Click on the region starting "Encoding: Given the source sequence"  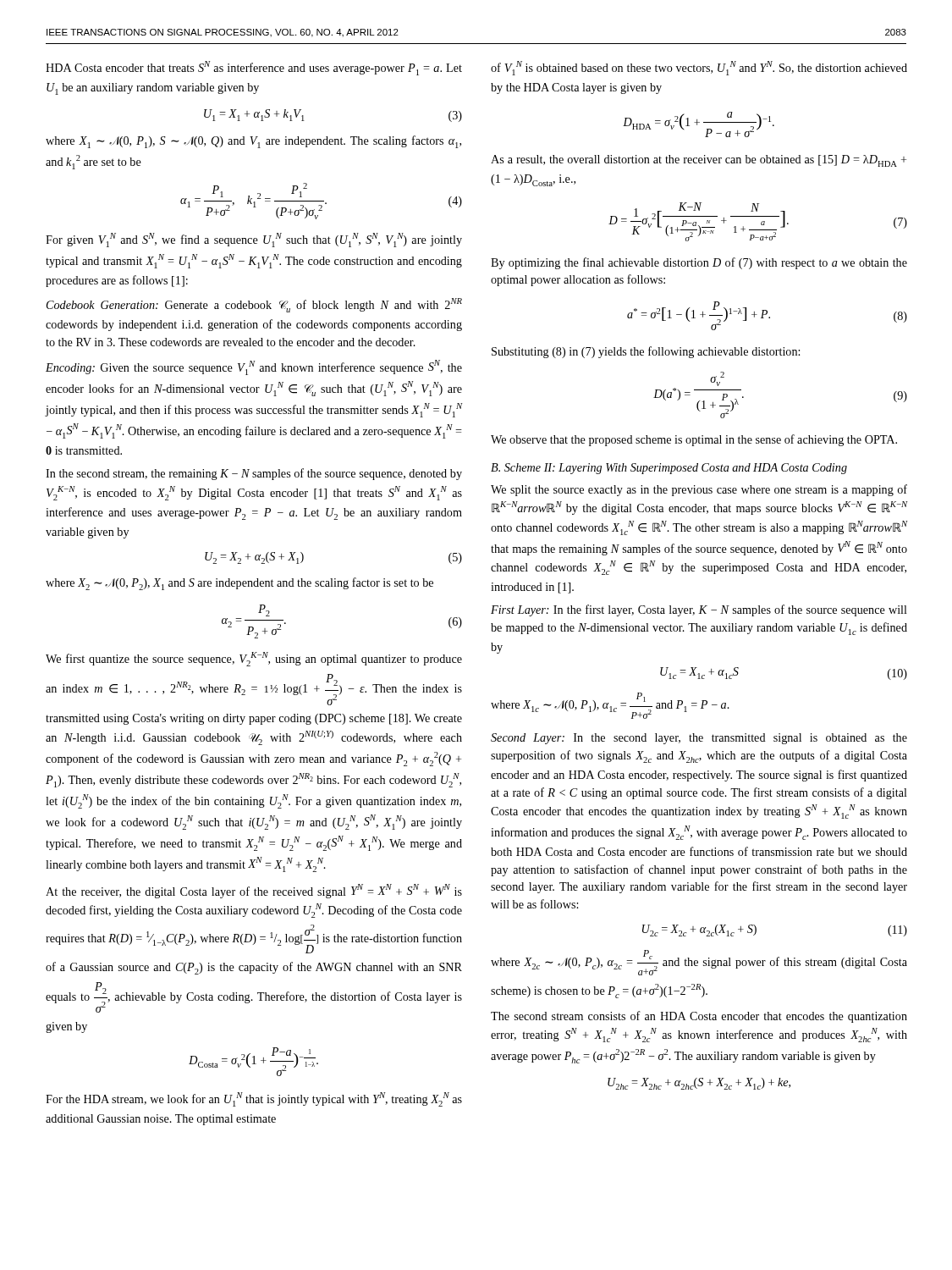point(254,408)
